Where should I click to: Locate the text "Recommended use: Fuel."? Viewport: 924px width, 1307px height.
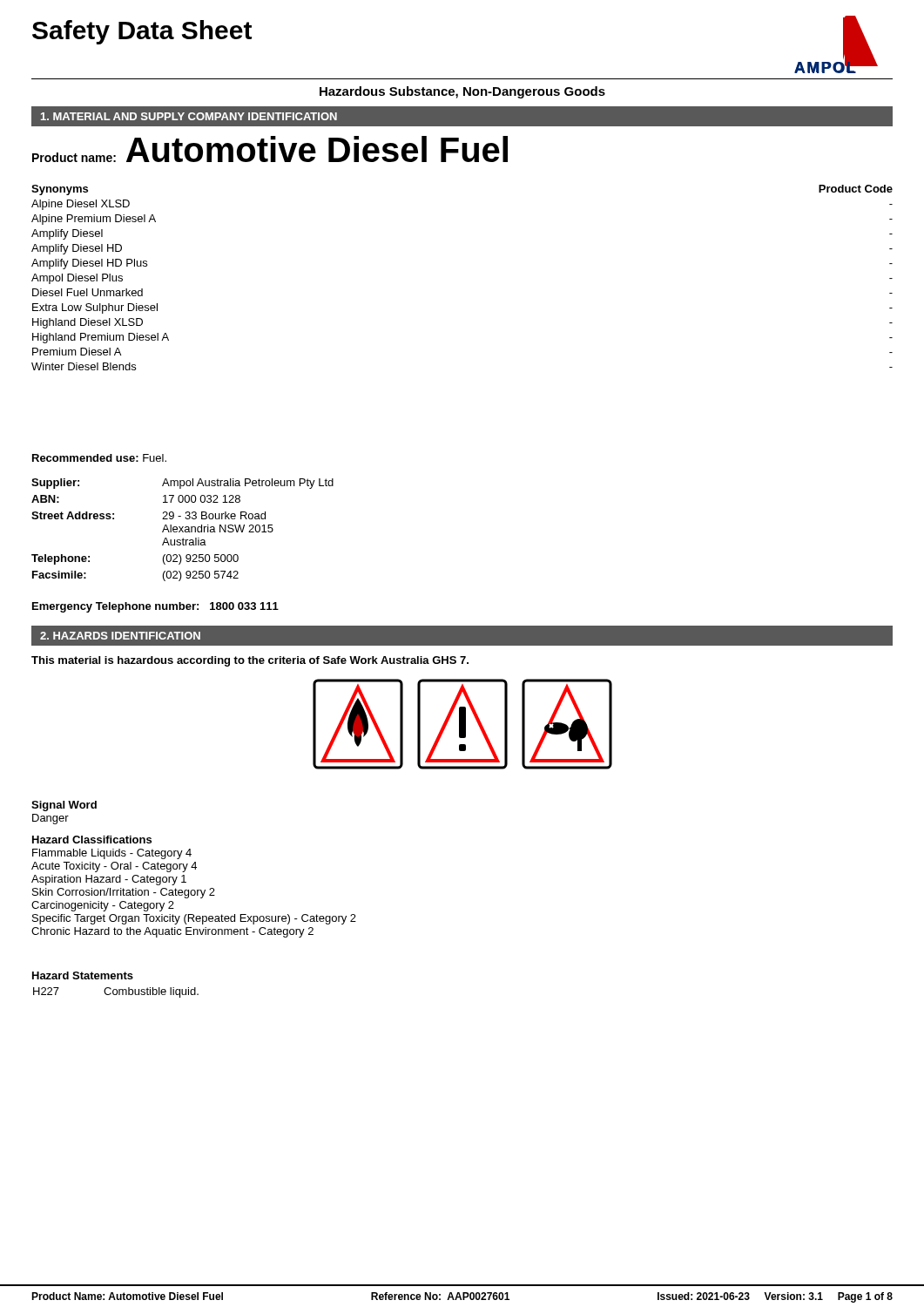(x=99, y=458)
